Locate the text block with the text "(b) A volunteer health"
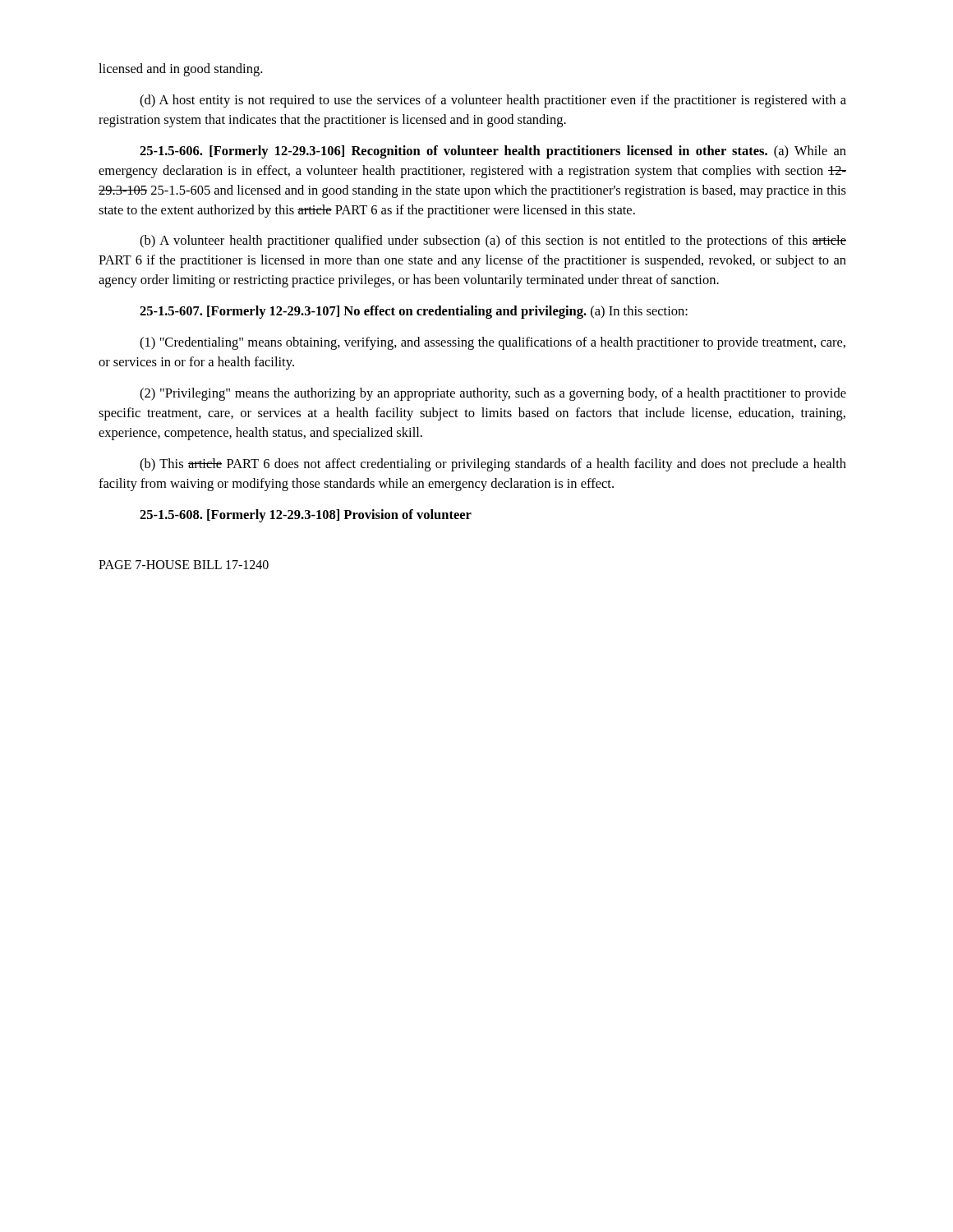This screenshot has width=953, height=1232. point(472,261)
